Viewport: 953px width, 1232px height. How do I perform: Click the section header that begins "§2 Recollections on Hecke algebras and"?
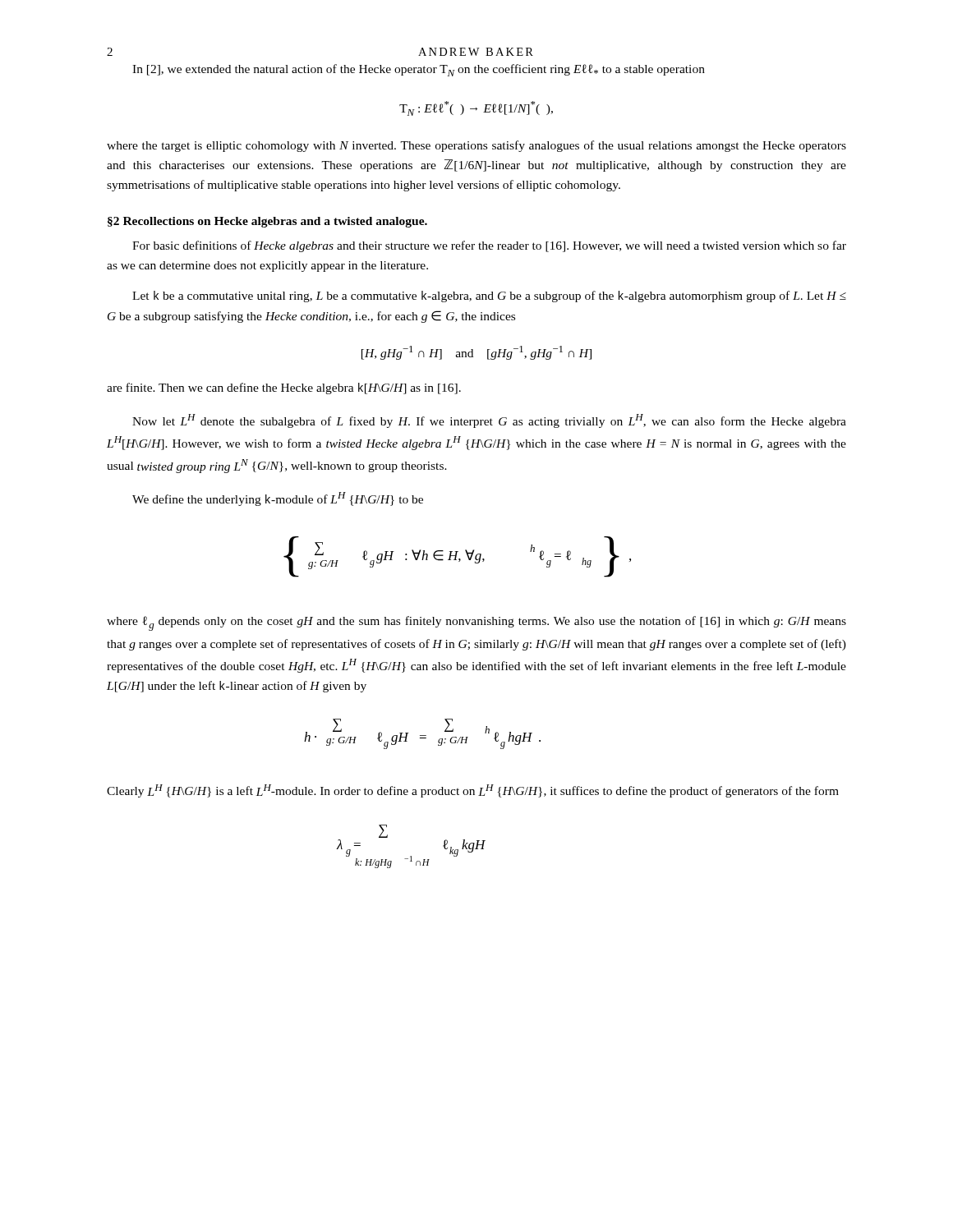267,222
